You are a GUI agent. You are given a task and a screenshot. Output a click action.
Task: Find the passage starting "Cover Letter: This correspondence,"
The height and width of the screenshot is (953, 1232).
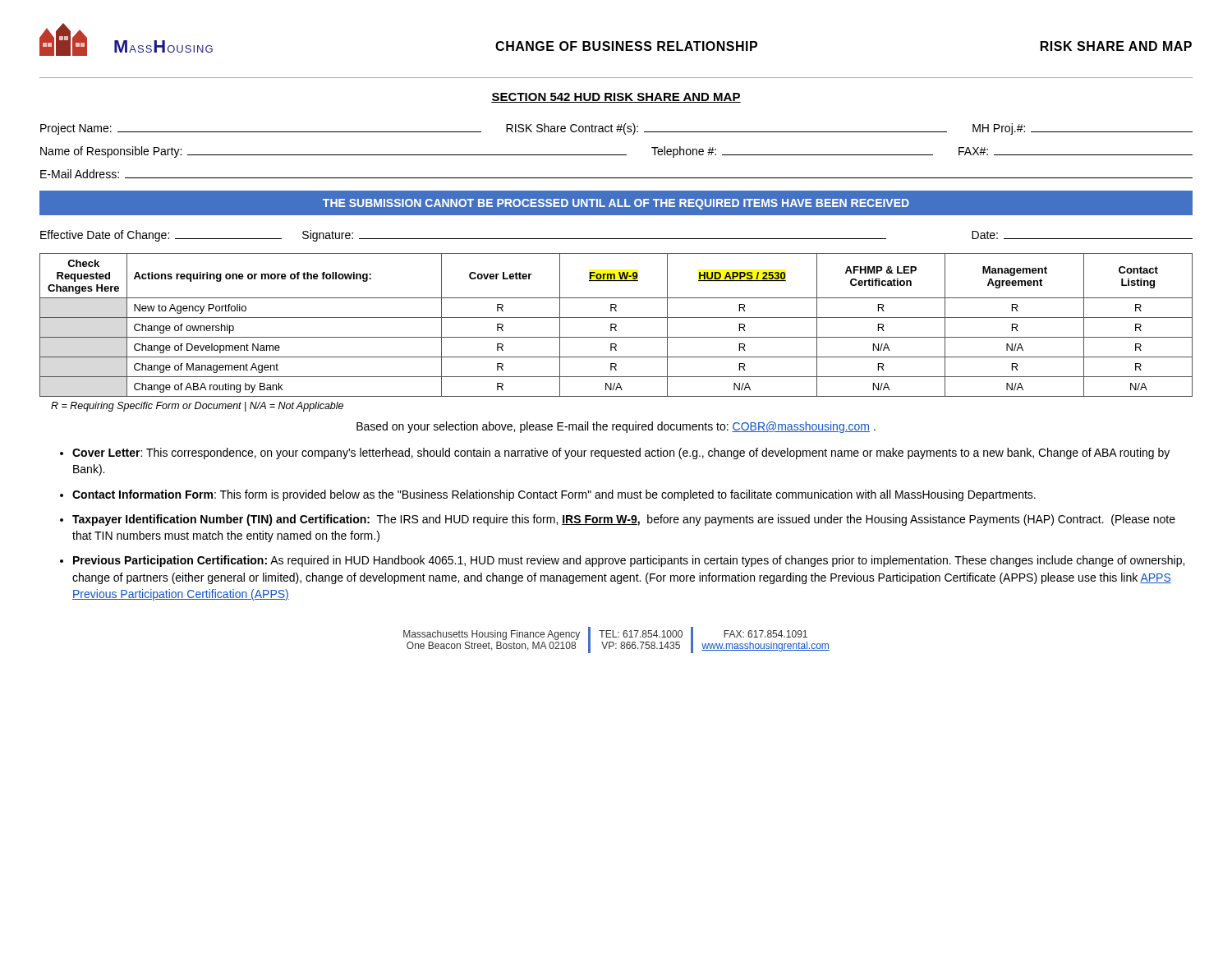(x=621, y=461)
